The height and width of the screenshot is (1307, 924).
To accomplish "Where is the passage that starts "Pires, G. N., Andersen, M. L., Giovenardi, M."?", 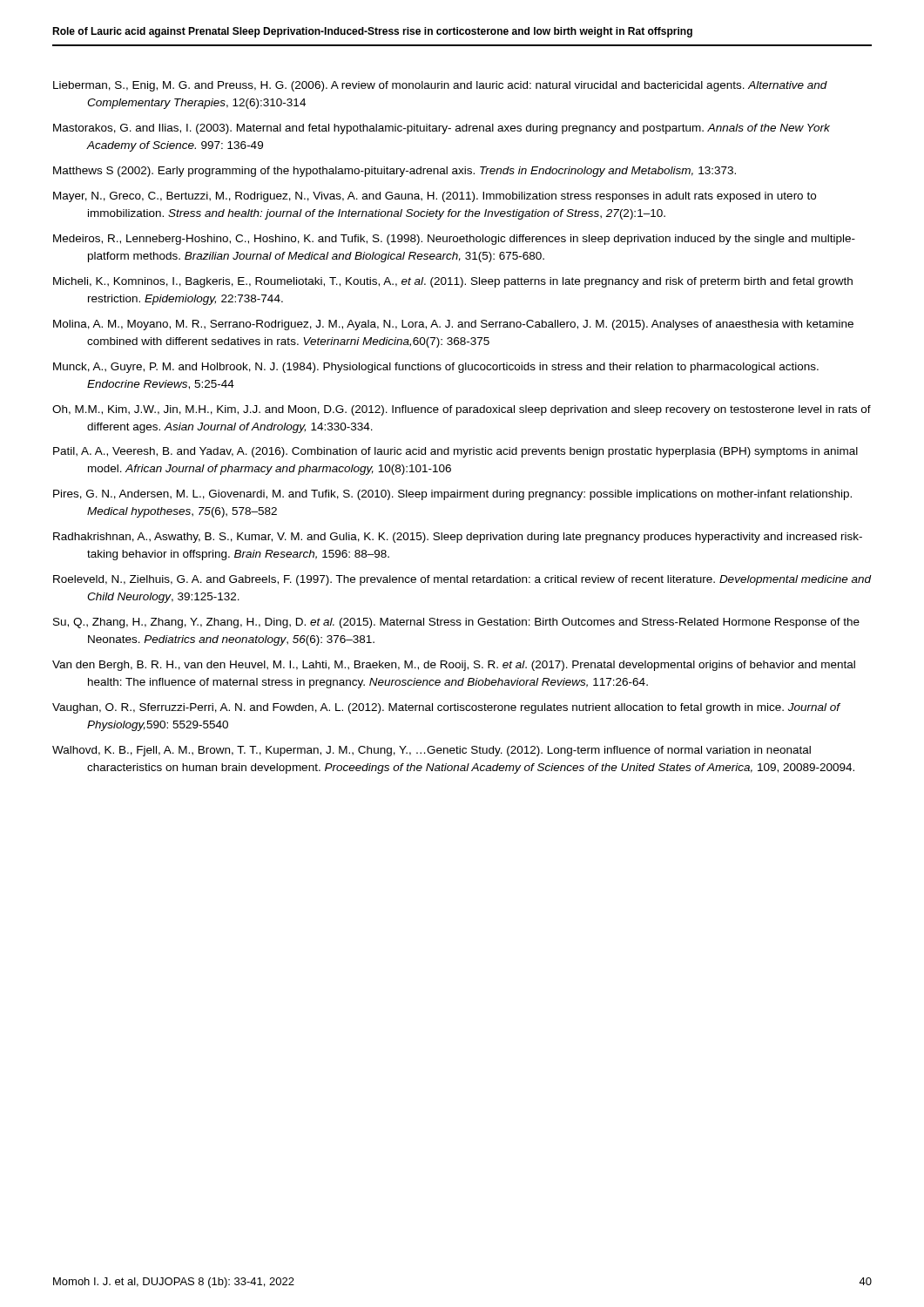I will tap(453, 503).
